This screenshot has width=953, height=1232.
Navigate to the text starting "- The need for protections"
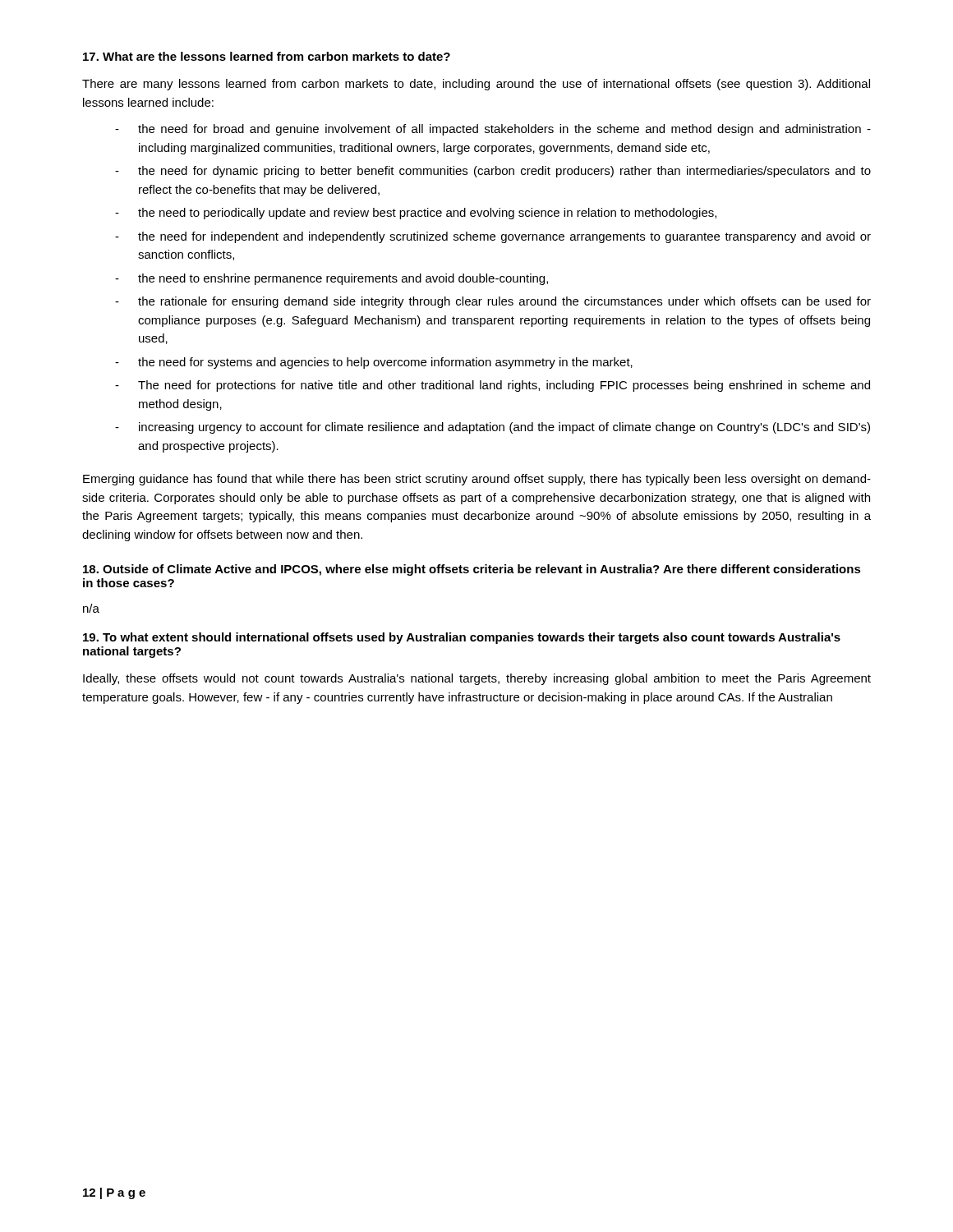493,395
